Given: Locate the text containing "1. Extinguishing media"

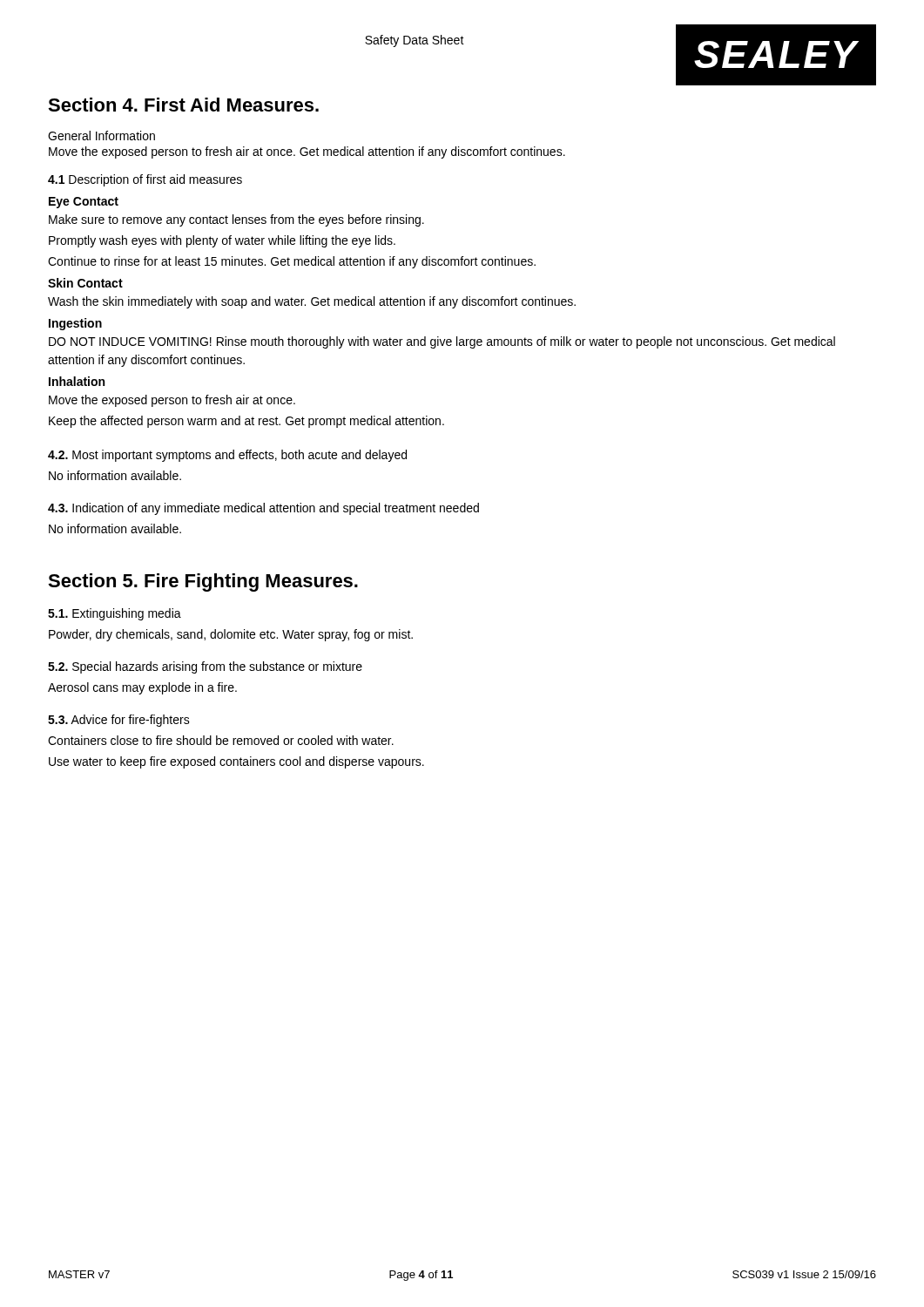Looking at the screenshot, I should click(114, 614).
